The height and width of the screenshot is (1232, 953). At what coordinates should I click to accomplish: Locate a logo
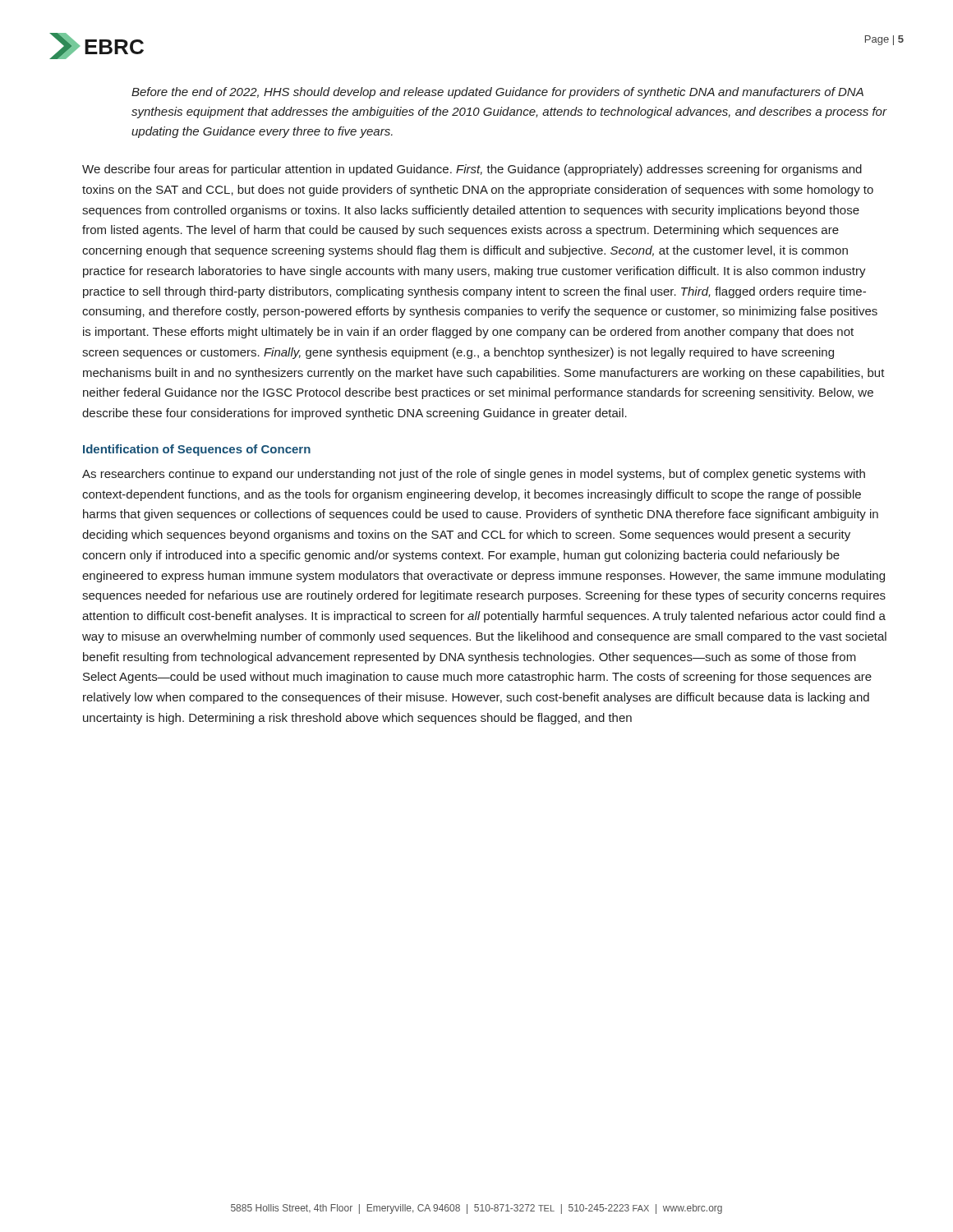pyautogui.click(x=103, y=46)
